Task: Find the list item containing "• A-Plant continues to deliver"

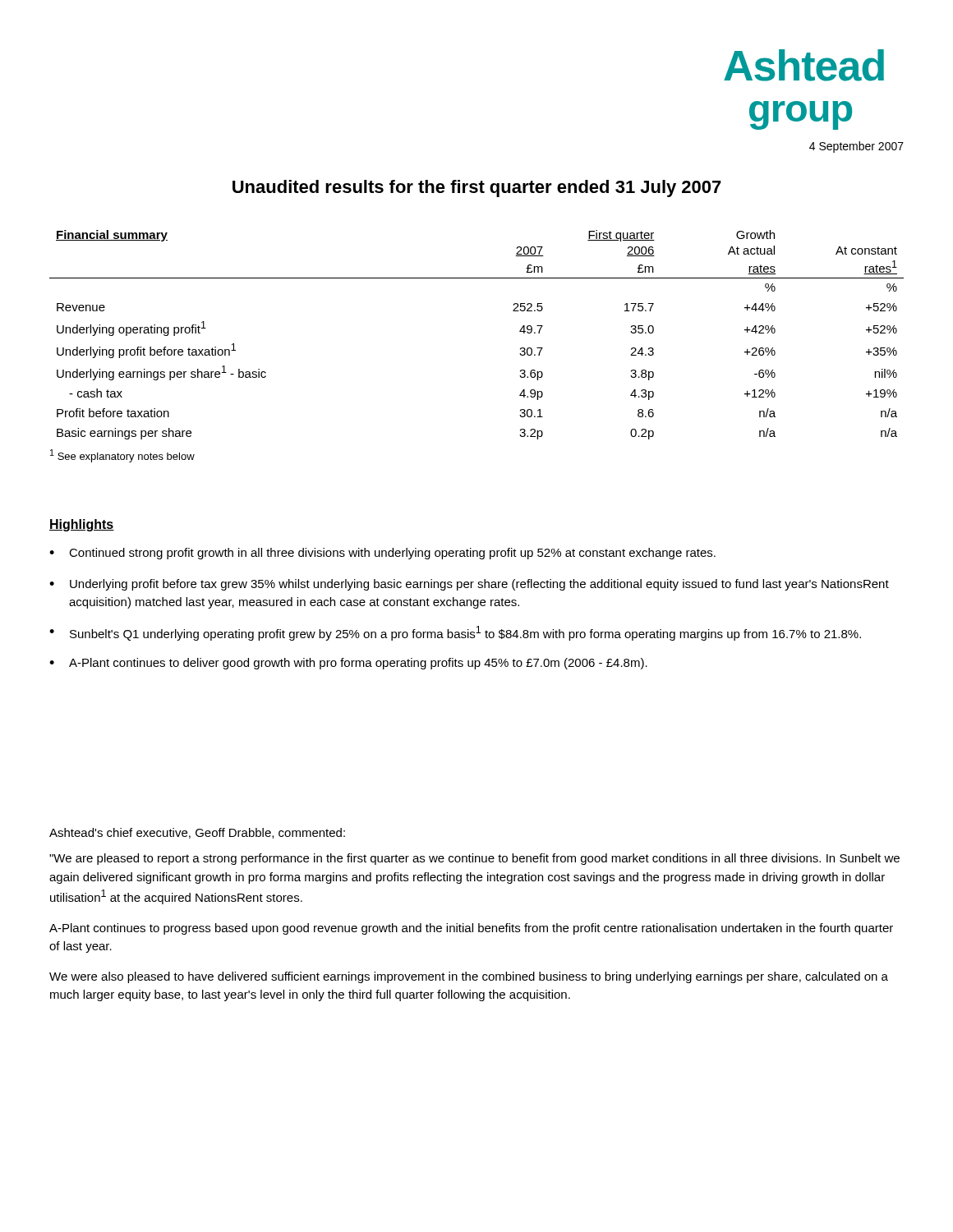Action: tap(349, 664)
